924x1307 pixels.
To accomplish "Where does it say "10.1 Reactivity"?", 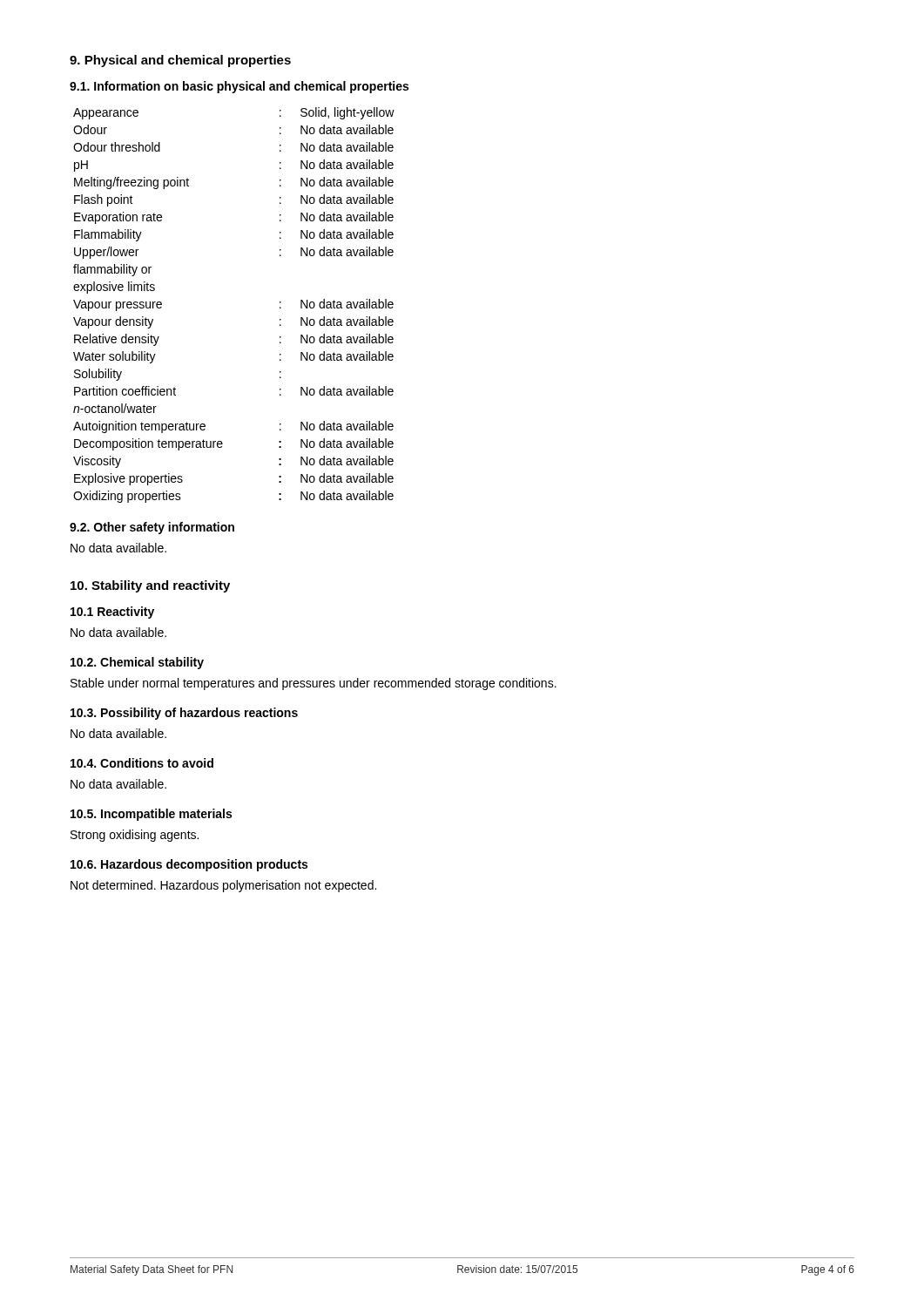I will [112, 612].
